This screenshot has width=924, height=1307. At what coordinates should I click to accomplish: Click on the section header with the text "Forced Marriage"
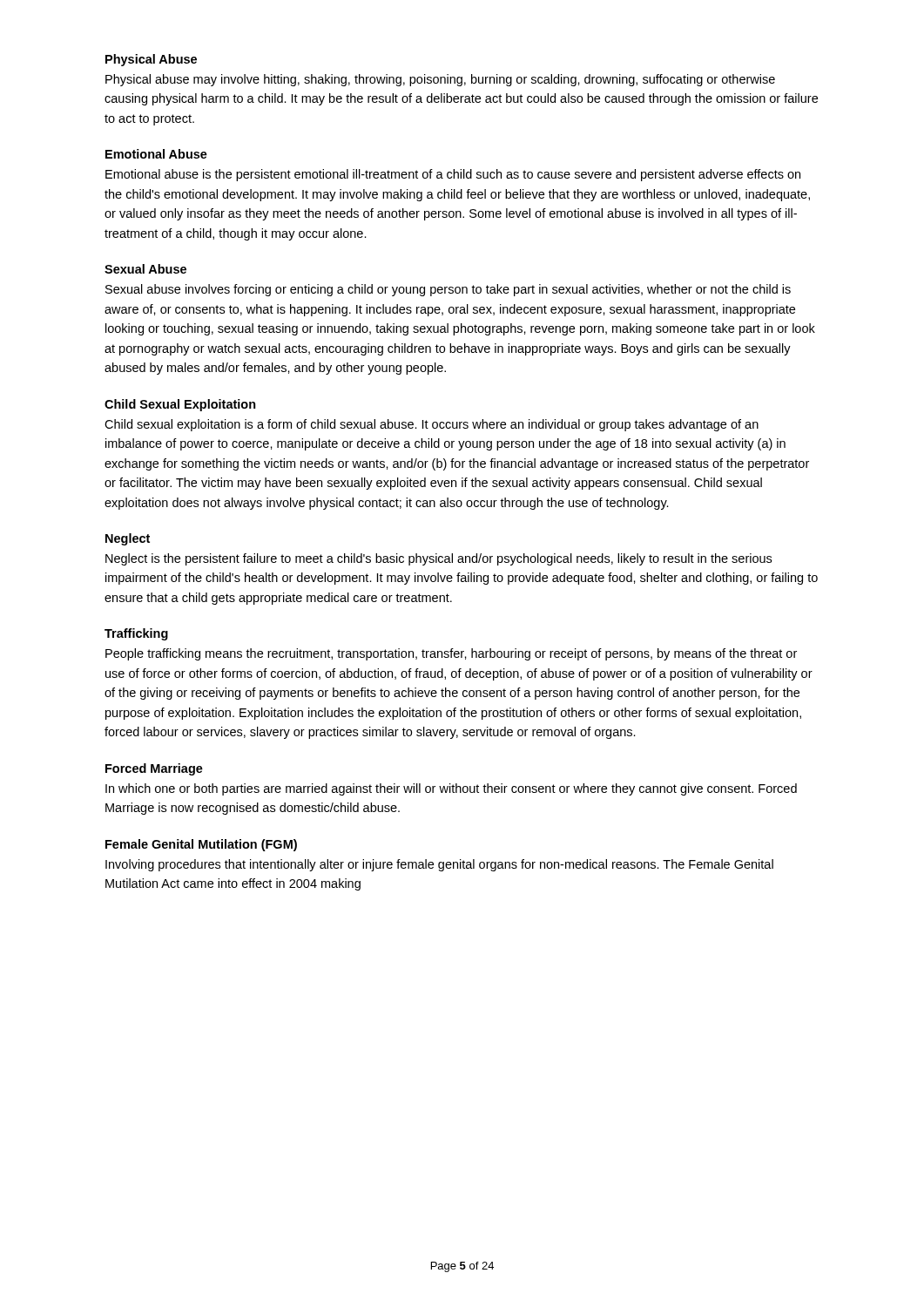point(154,768)
